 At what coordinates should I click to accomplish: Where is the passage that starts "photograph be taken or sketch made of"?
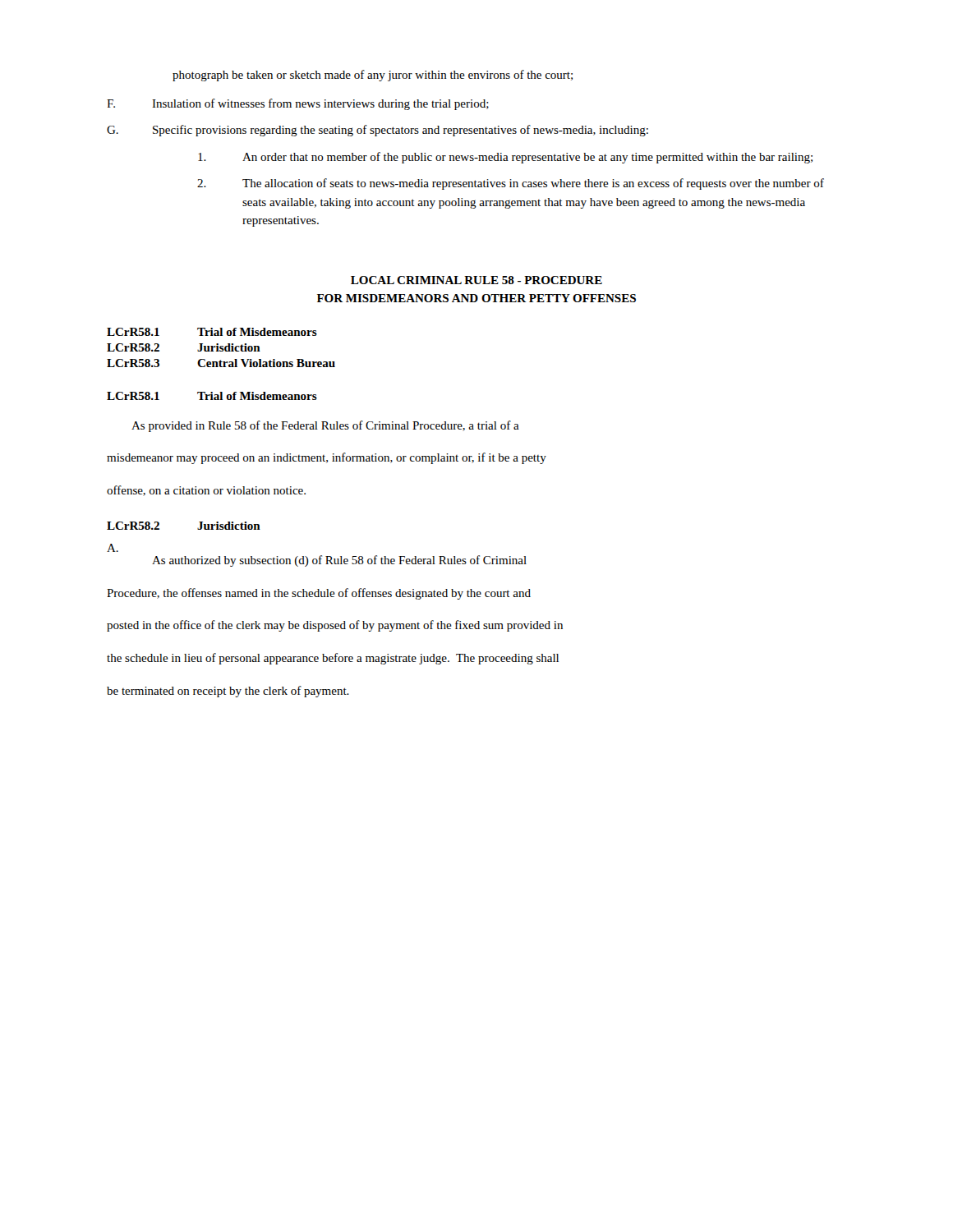[x=509, y=75]
